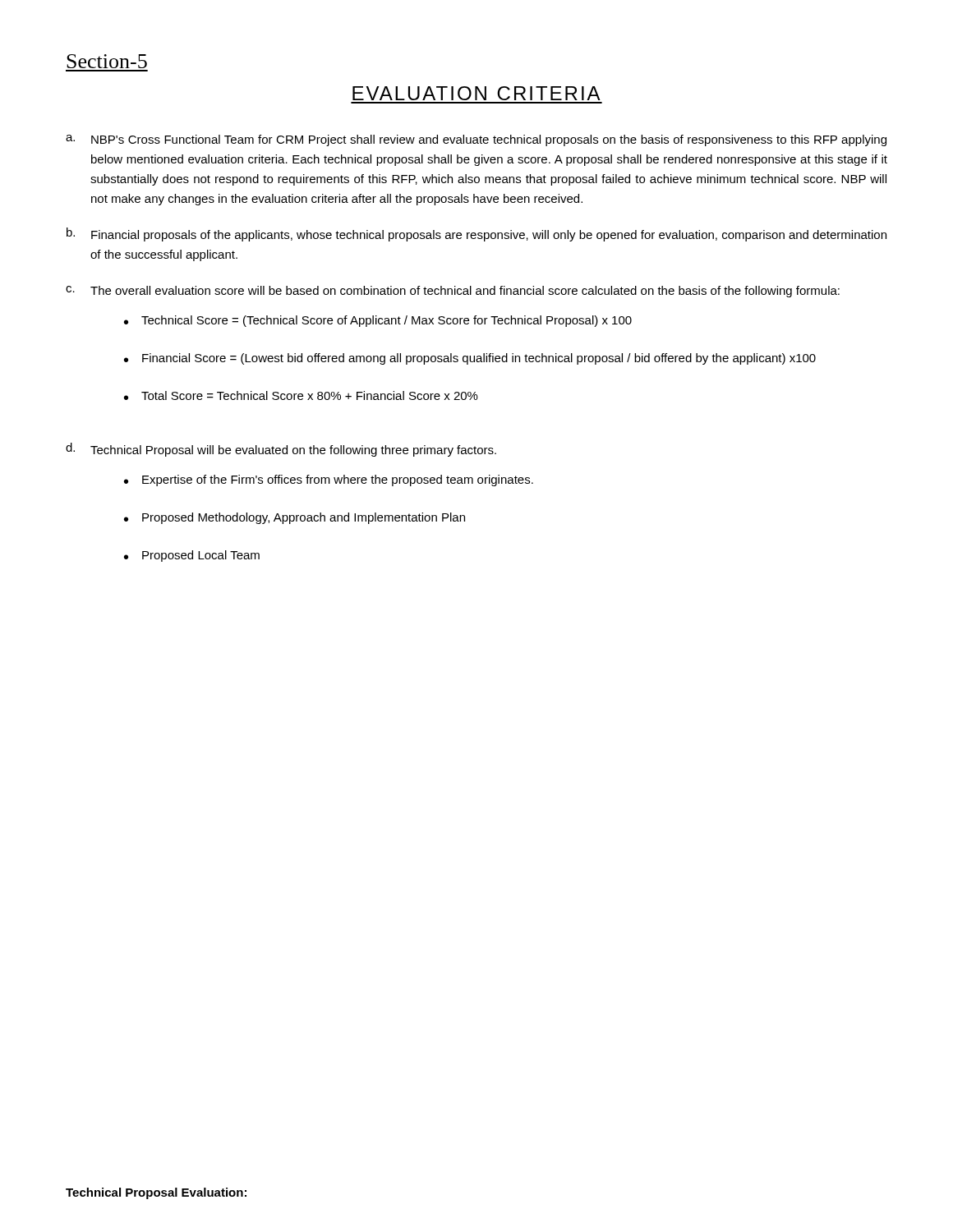Locate the list item that reads "b. Financial proposals of"
The width and height of the screenshot is (953, 1232).
point(476,245)
